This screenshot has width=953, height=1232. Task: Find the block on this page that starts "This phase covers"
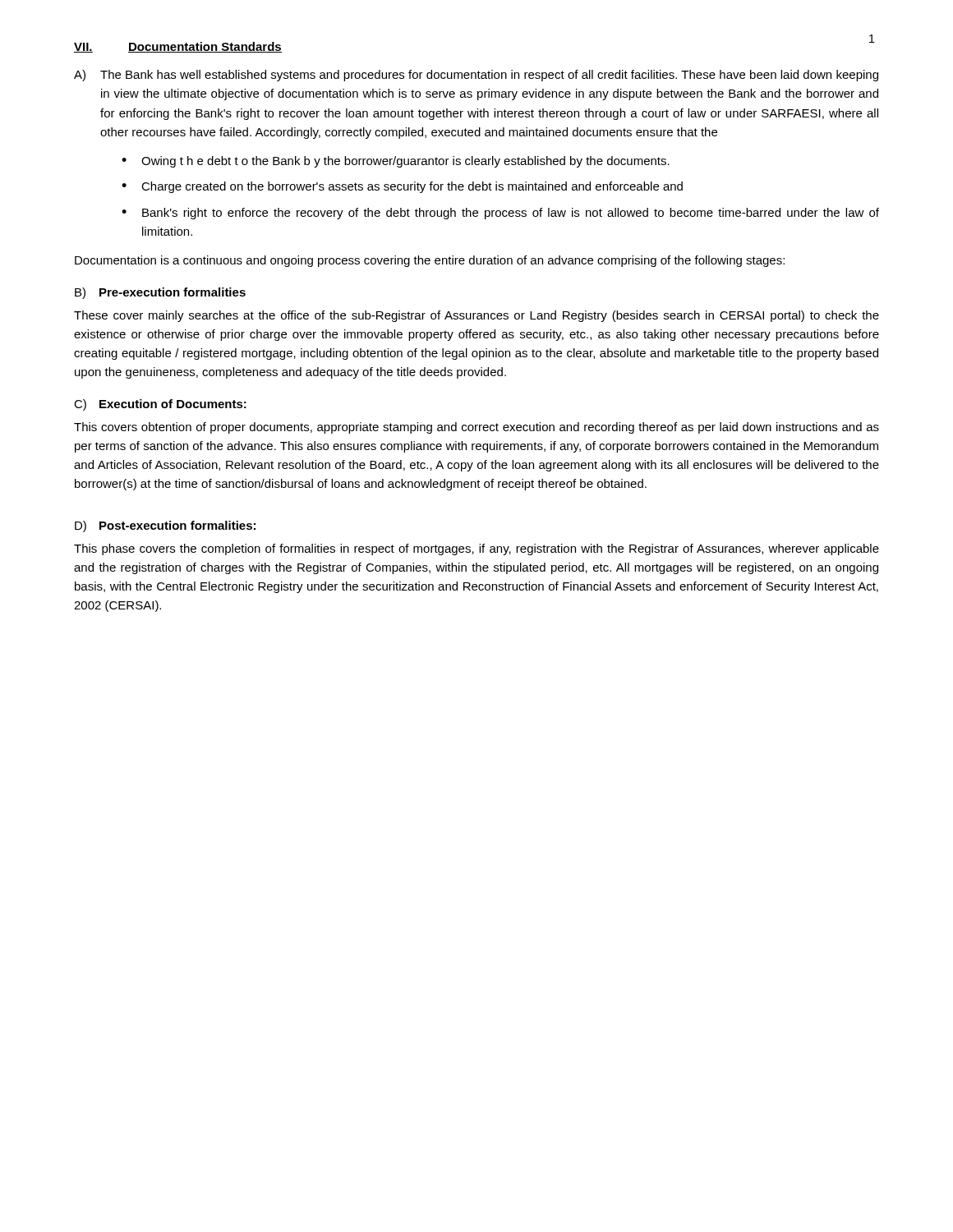tap(476, 577)
